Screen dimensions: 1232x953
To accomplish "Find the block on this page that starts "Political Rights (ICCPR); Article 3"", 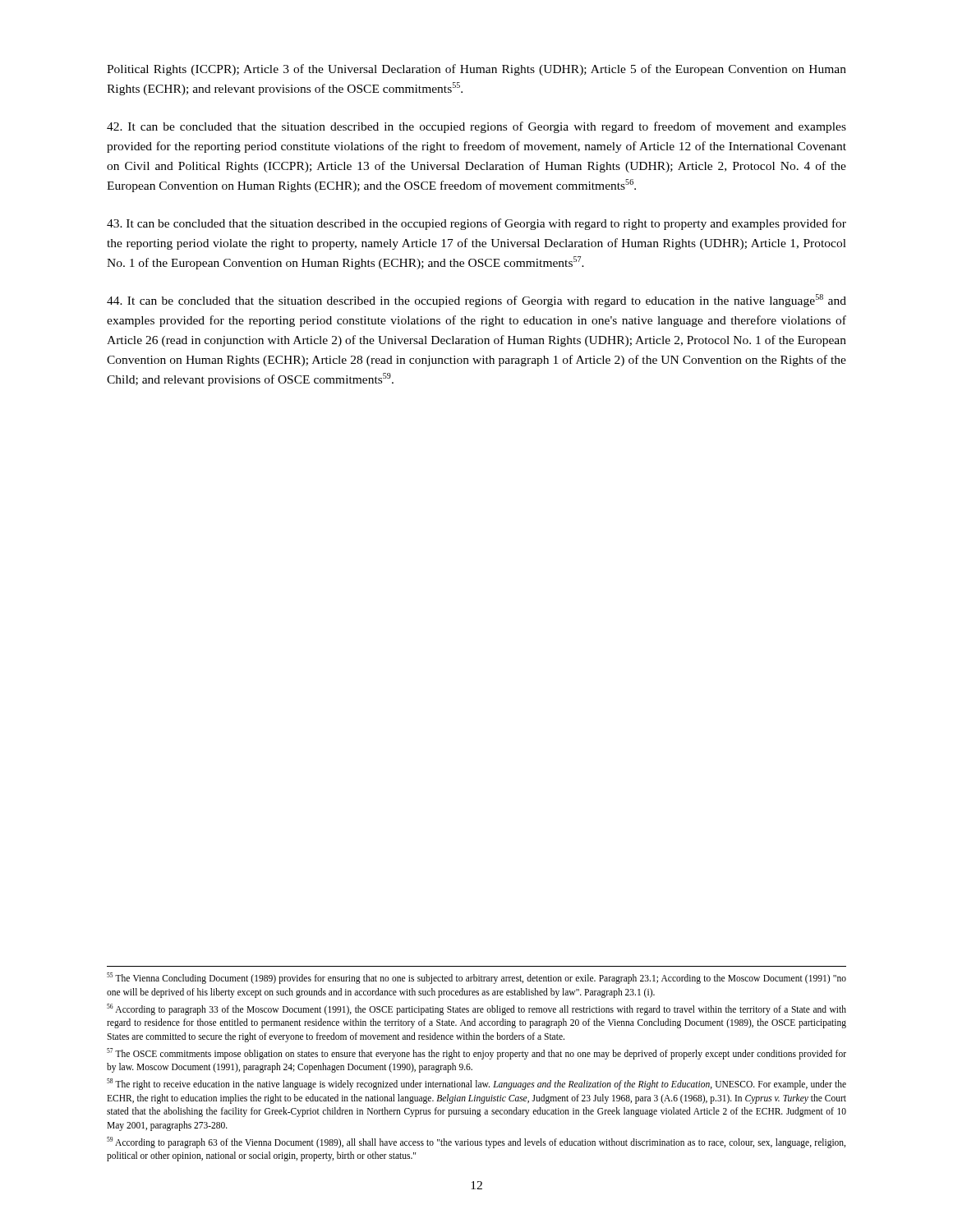I will click(476, 78).
